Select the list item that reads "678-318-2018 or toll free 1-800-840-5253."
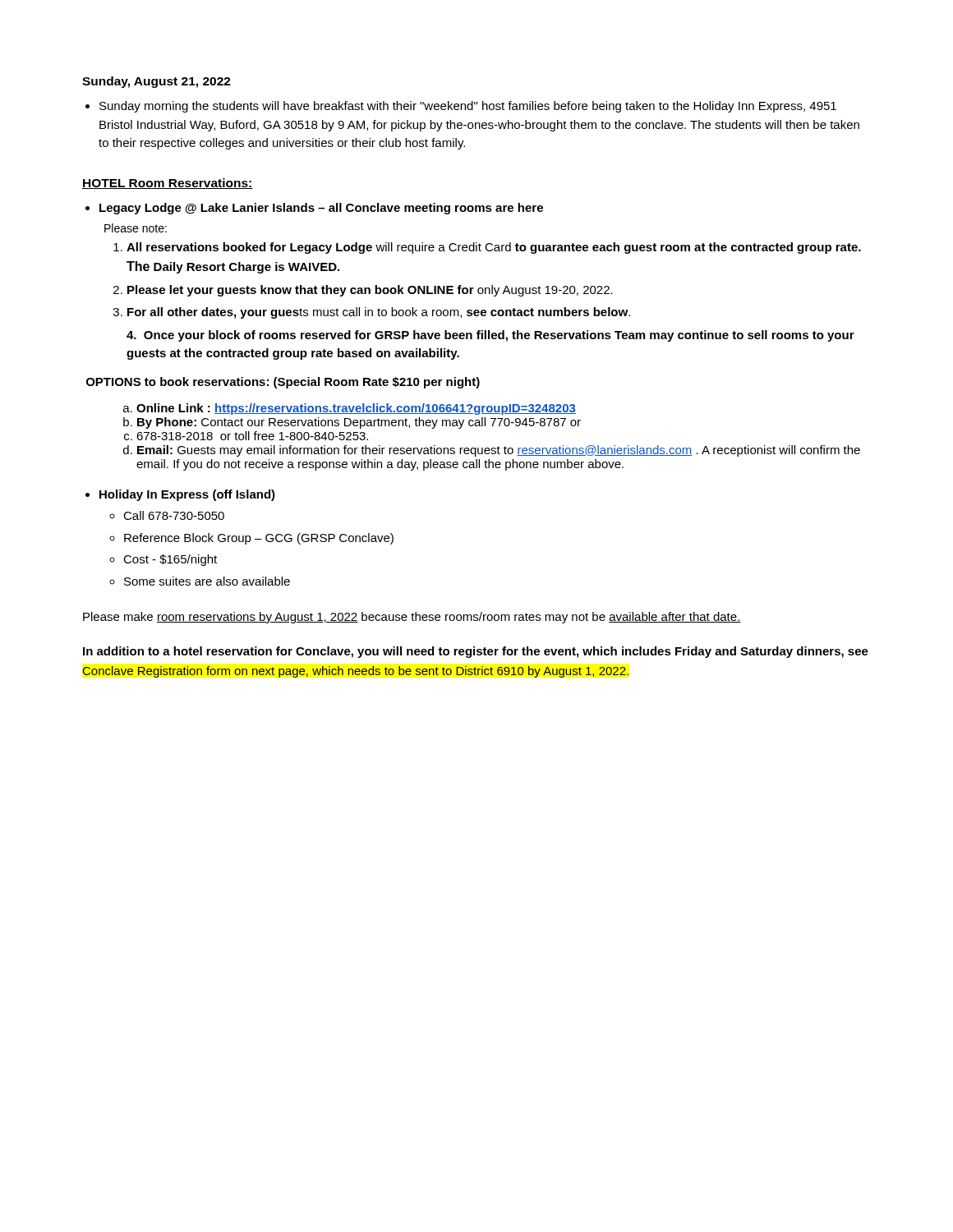 click(x=253, y=435)
